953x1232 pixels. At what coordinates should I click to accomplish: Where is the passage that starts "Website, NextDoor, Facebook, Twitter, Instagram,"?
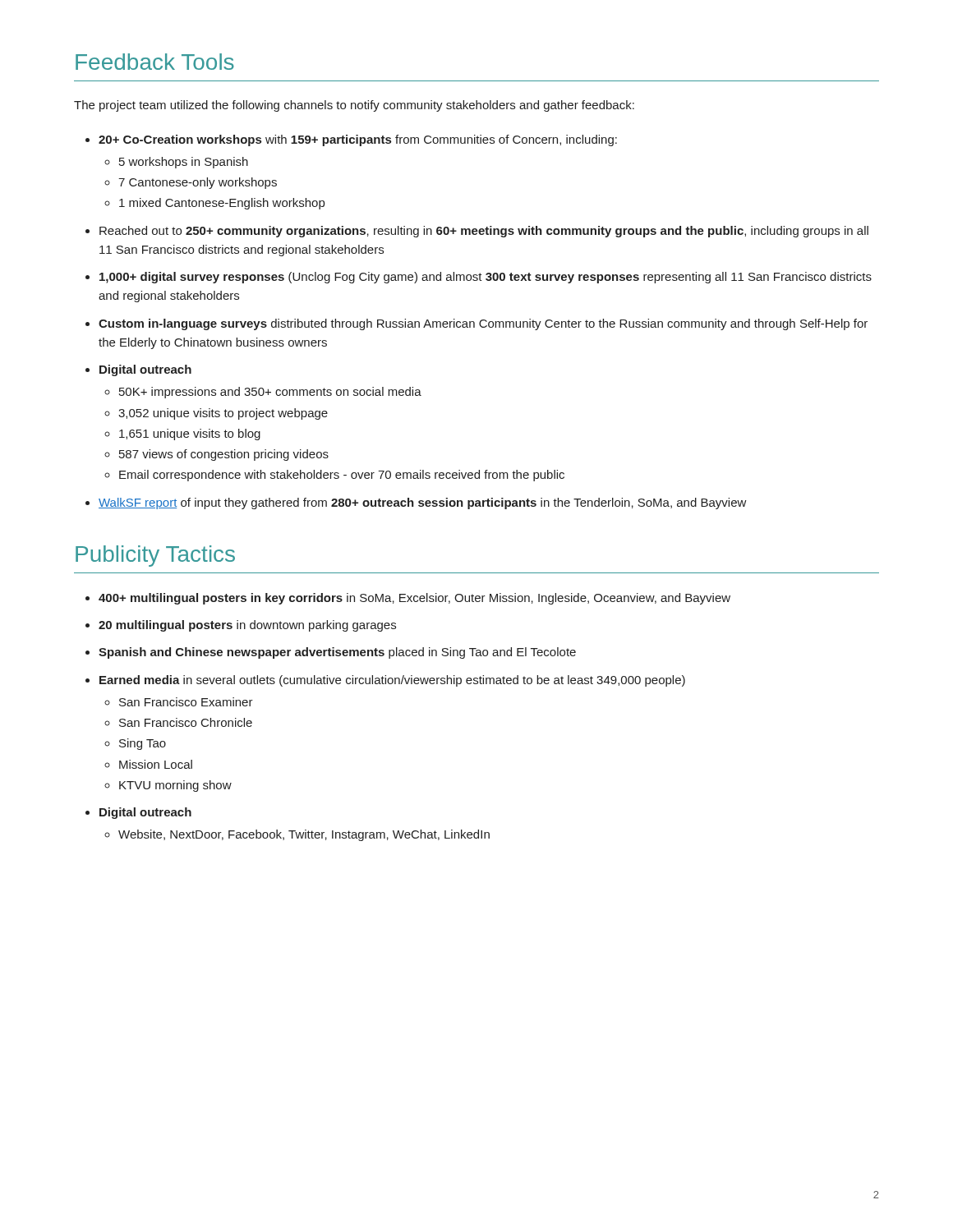(304, 834)
